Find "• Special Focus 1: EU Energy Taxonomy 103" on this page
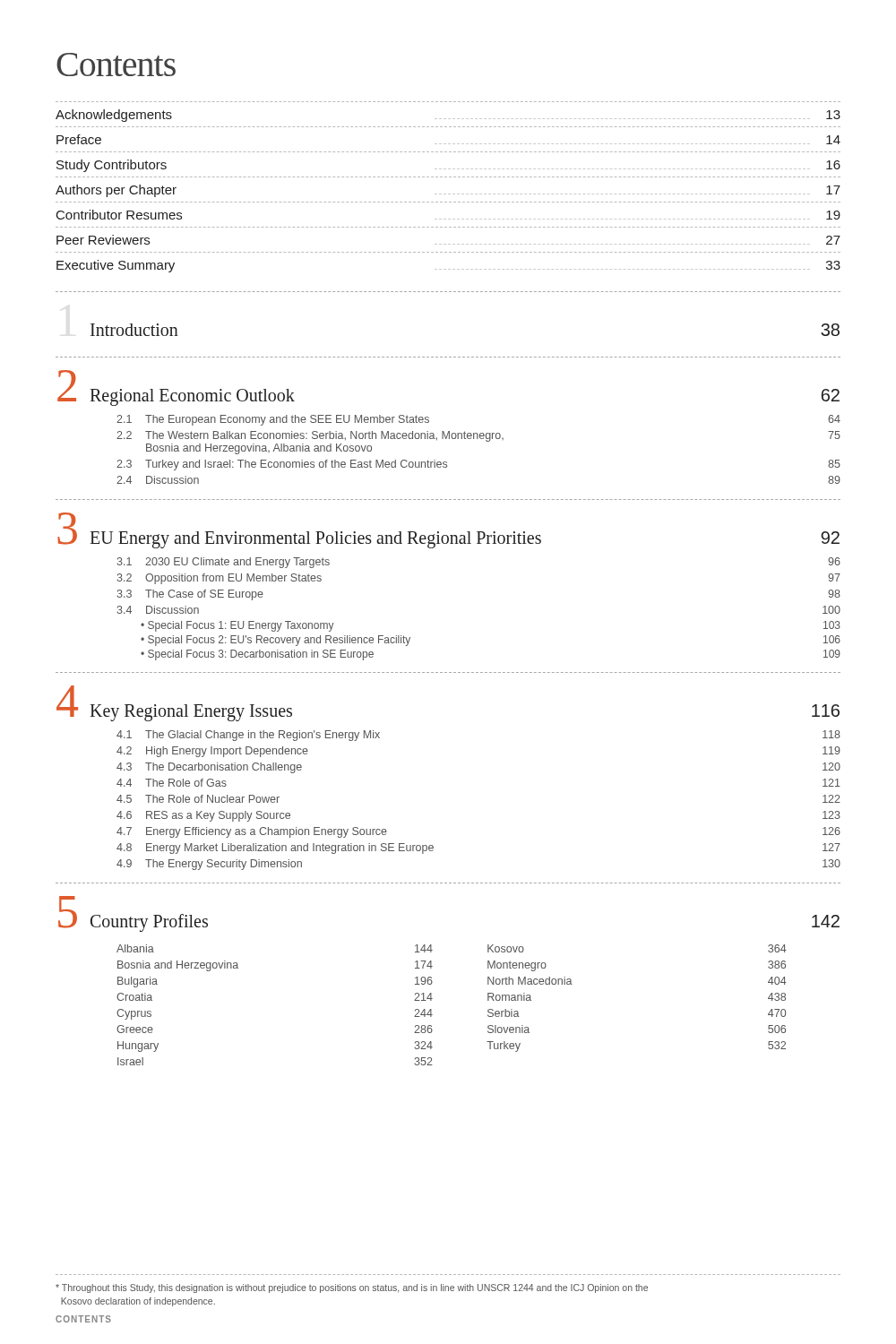This screenshot has width=896, height=1344. pyautogui.click(x=239, y=626)
